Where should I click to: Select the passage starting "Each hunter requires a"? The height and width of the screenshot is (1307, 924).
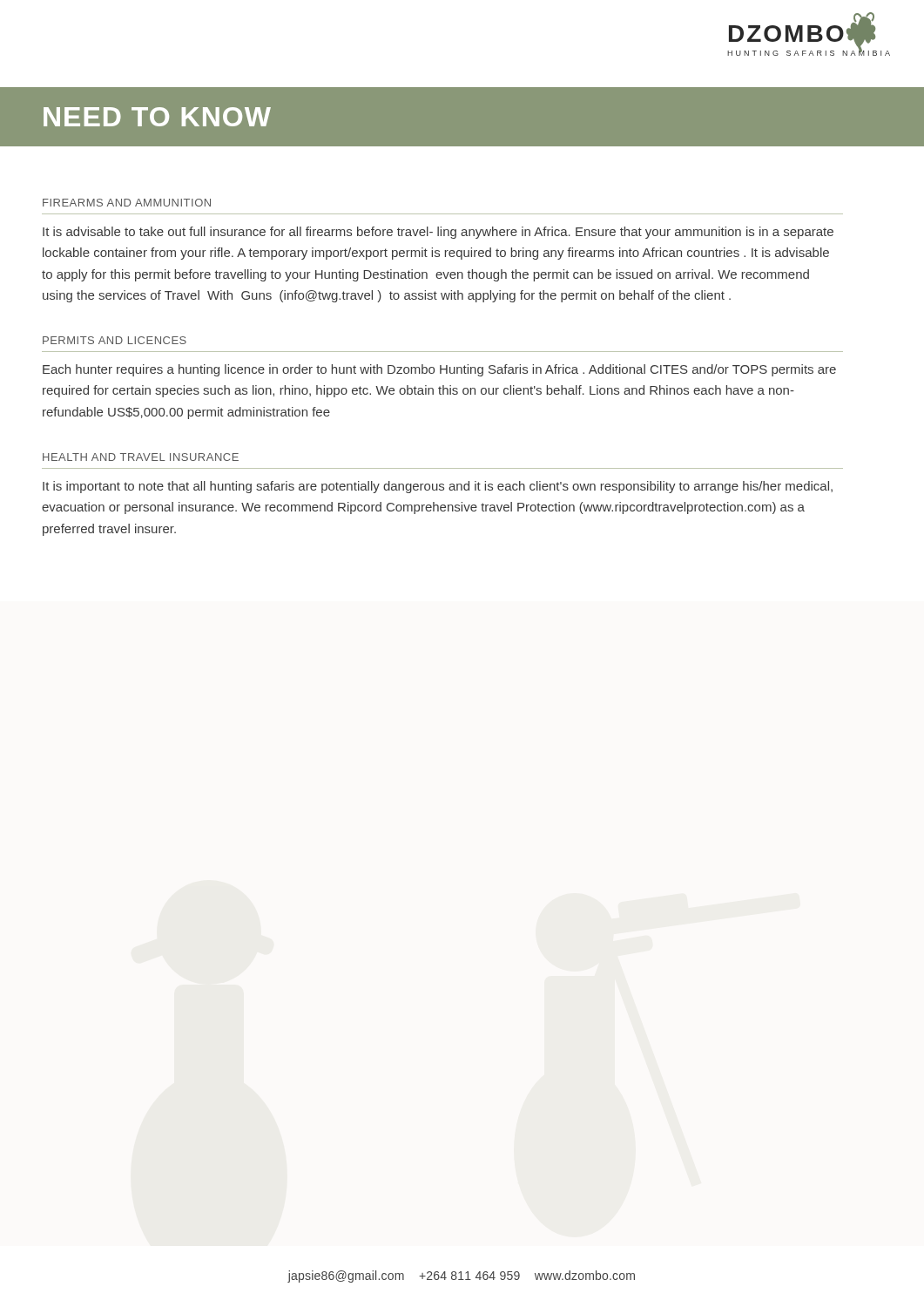(439, 390)
